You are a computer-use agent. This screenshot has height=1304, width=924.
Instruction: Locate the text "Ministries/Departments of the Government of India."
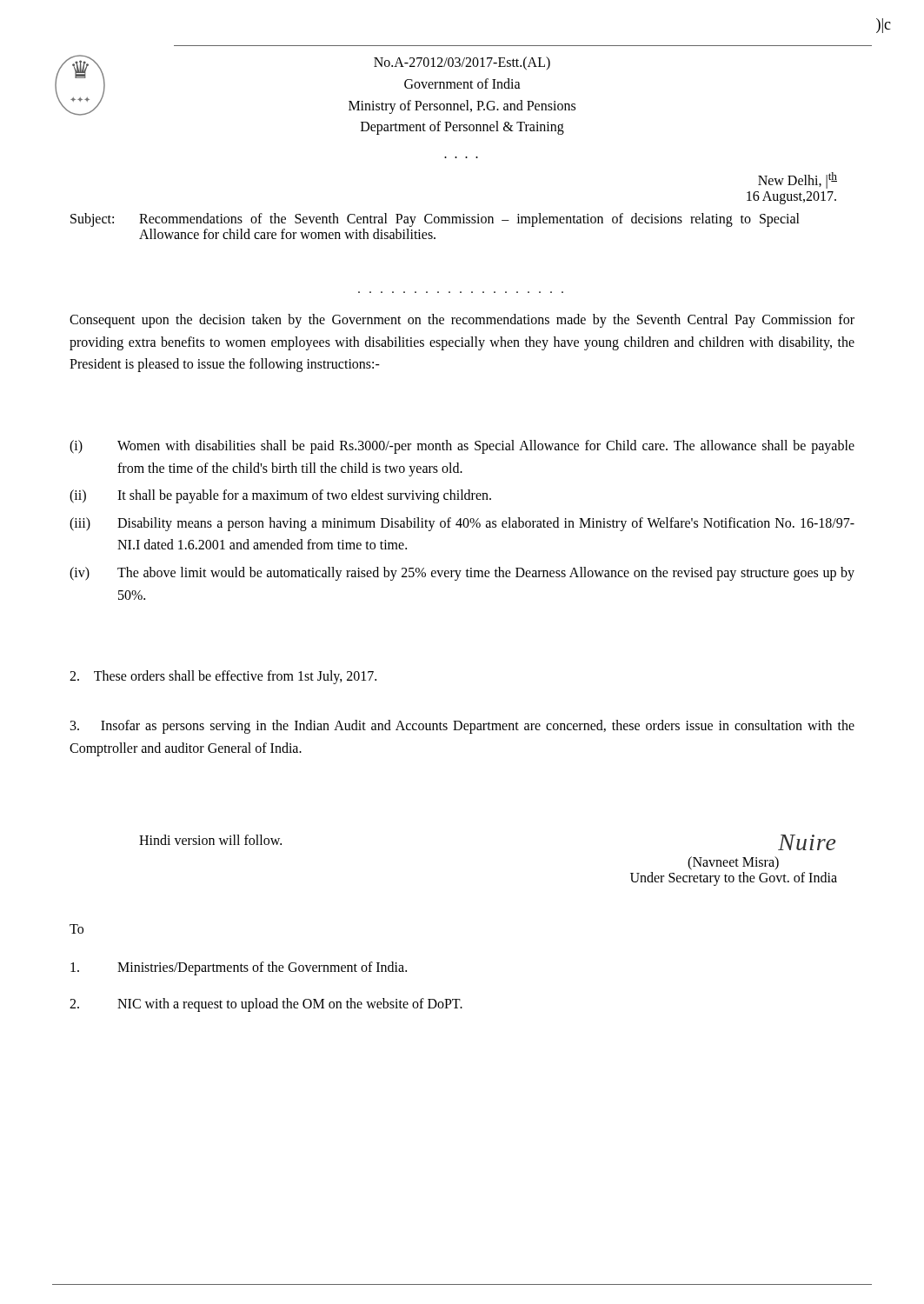[239, 968]
